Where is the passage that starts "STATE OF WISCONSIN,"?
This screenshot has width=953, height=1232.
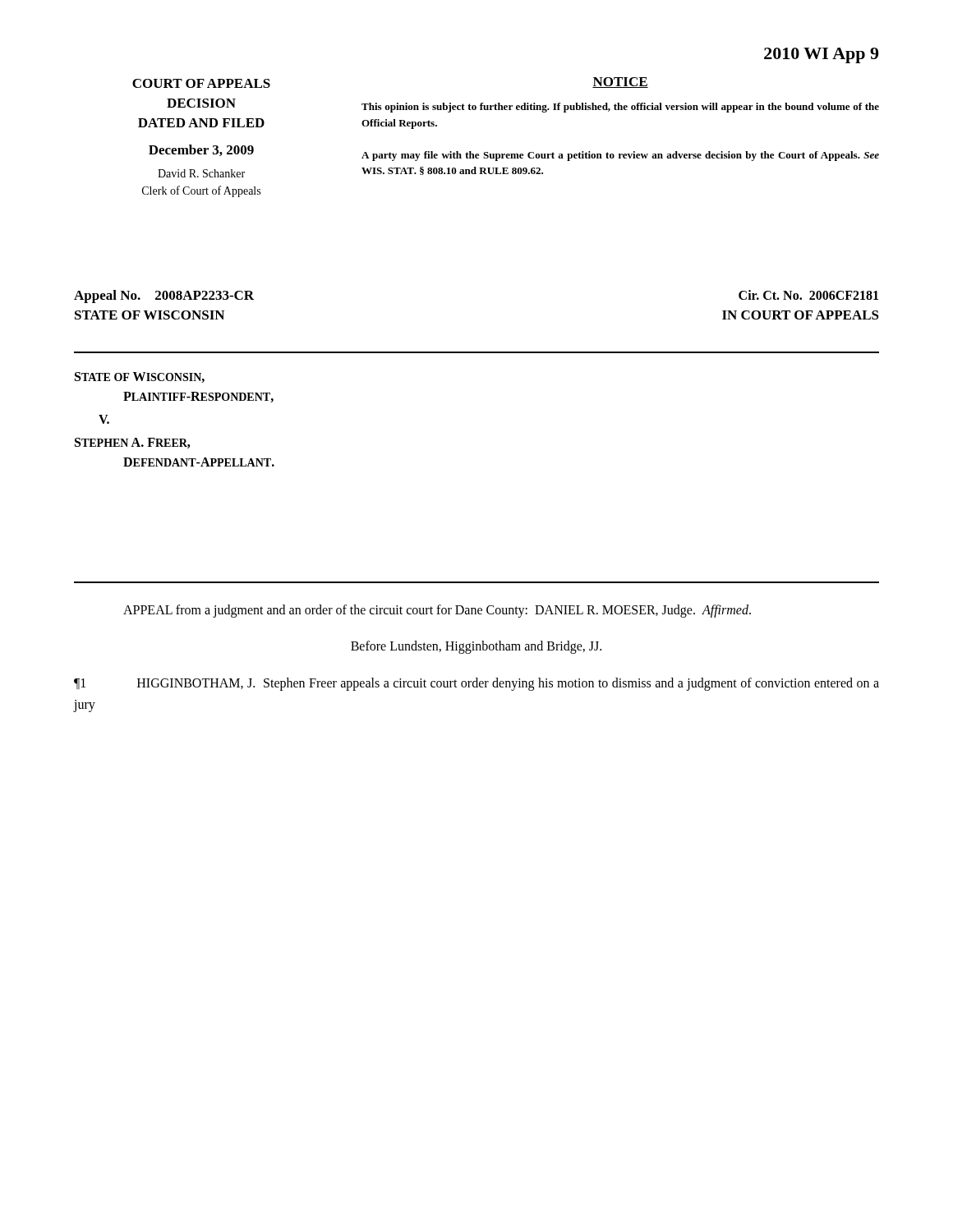pos(140,377)
